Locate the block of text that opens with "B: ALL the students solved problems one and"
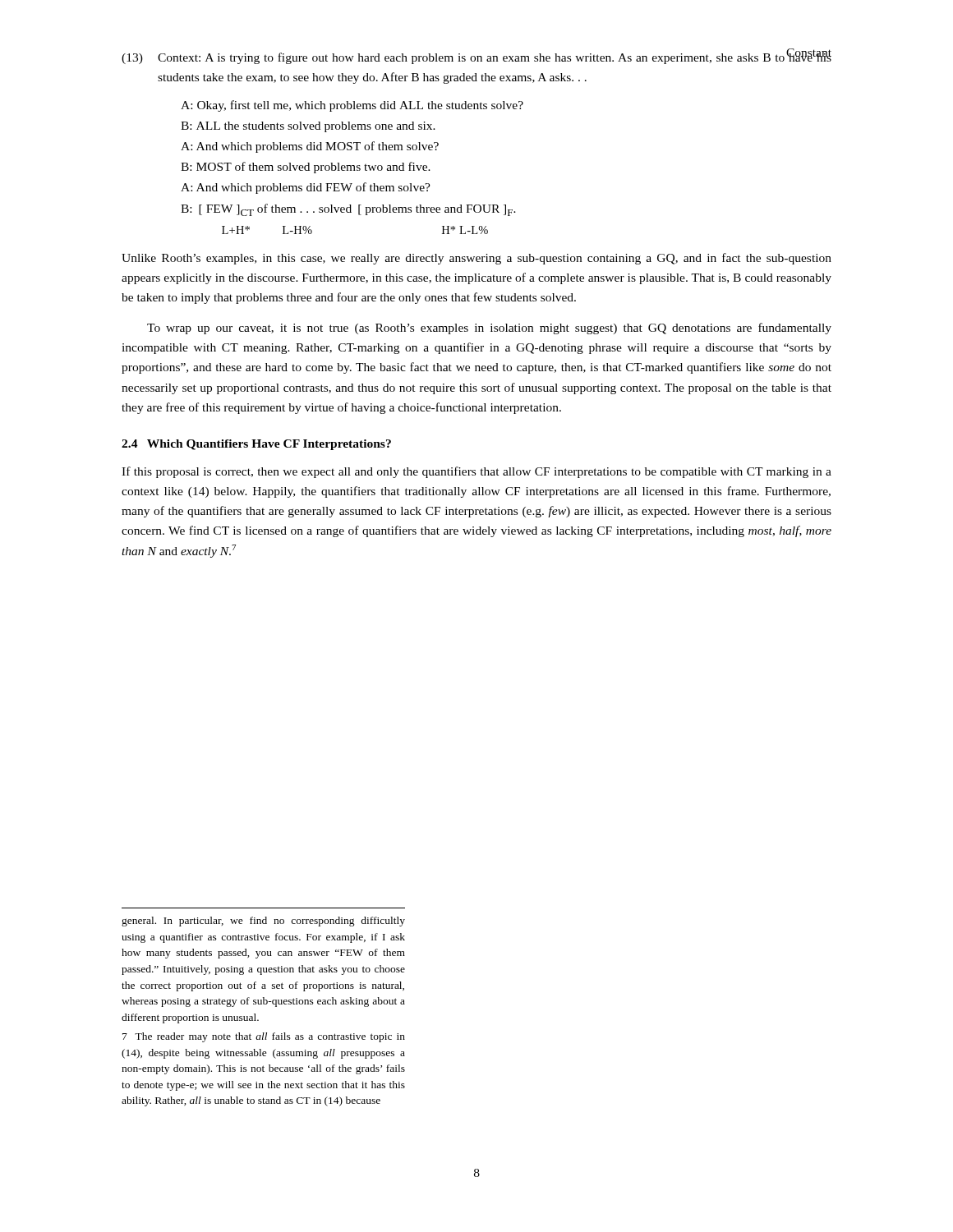Viewport: 953px width, 1232px height. click(308, 125)
